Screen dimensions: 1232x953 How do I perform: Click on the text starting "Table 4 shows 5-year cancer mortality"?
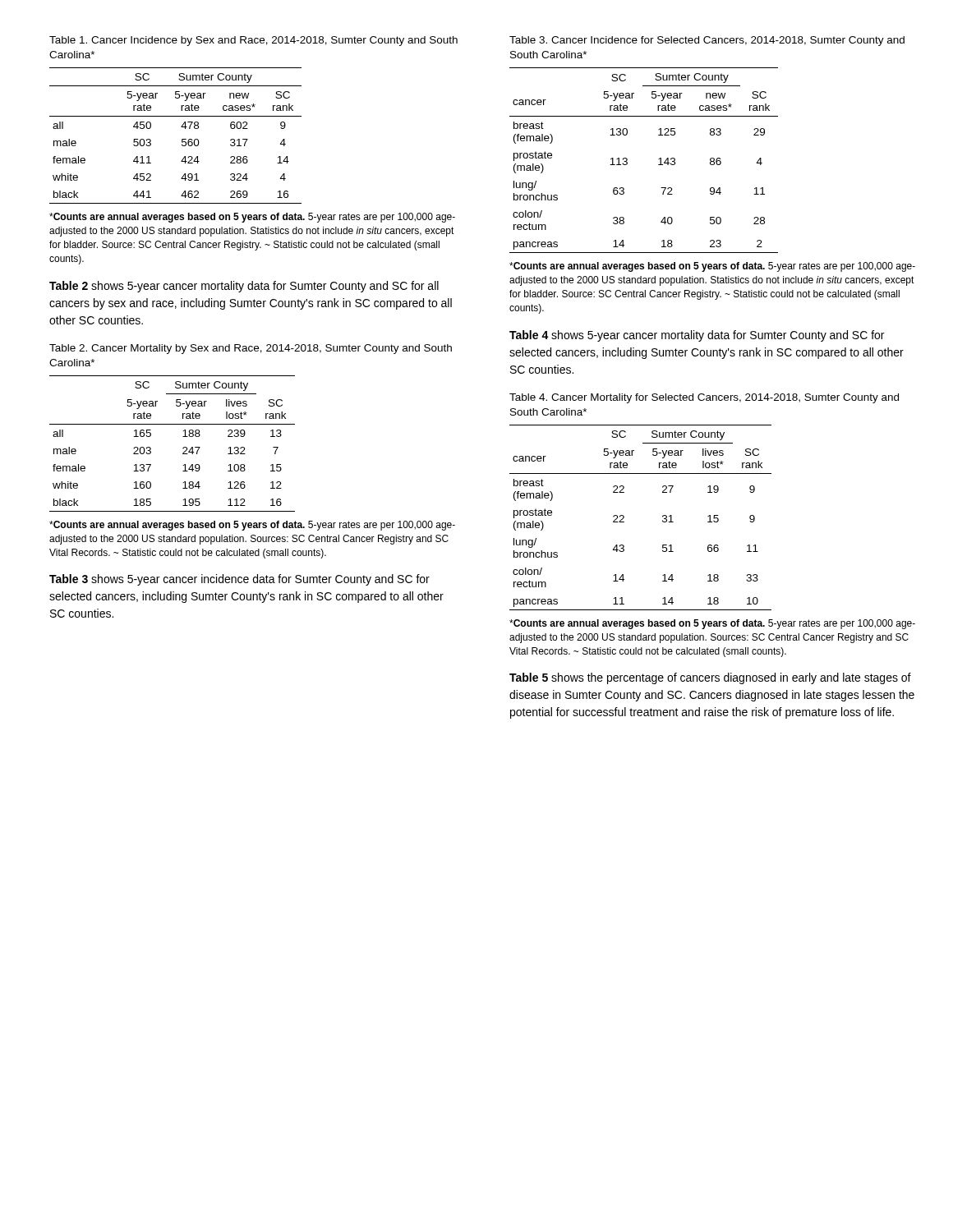[x=706, y=352]
